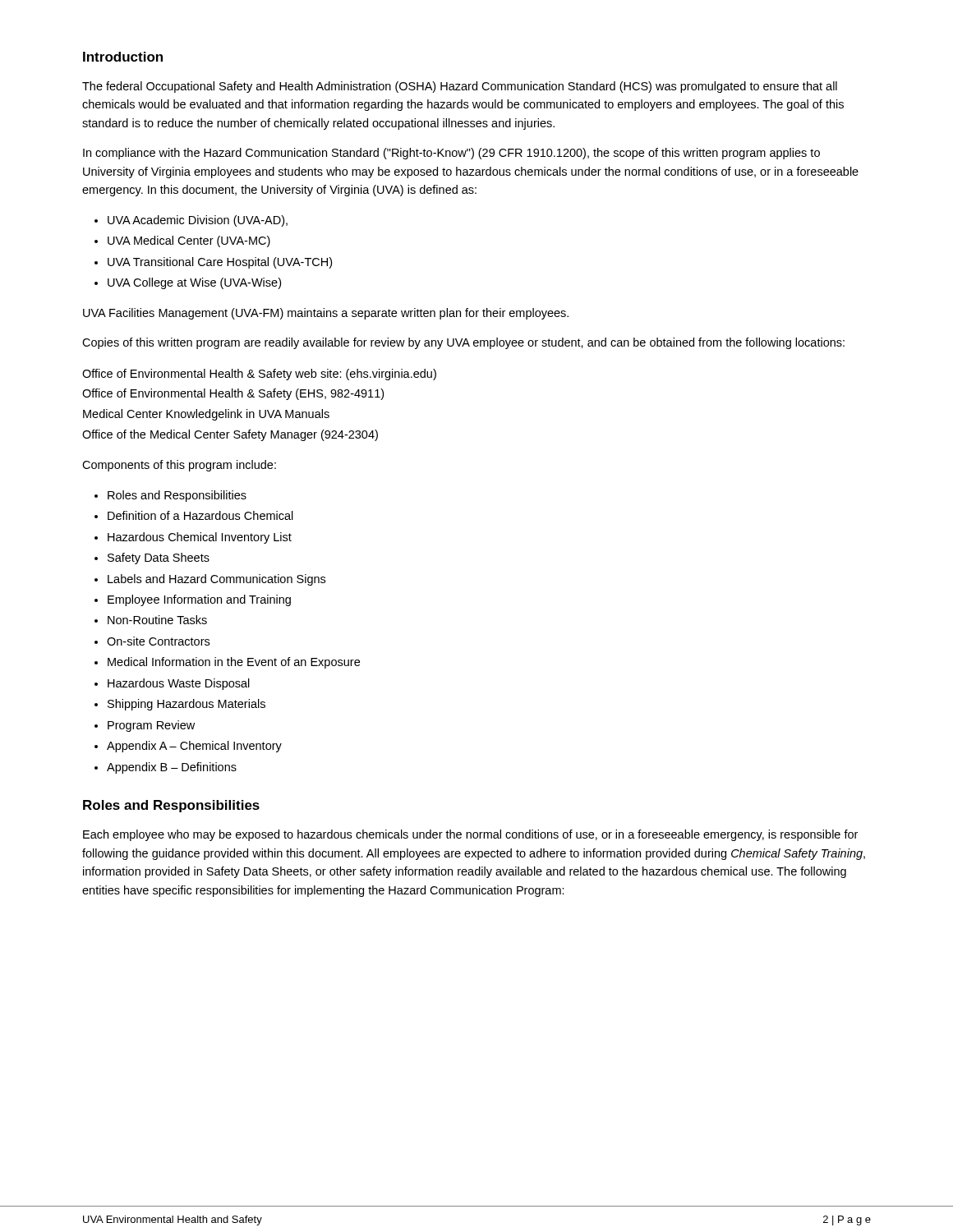Click where it says "Labels and Hazard Communication Signs"
This screenshot has height=1232, width=953.
click(216, 579)
